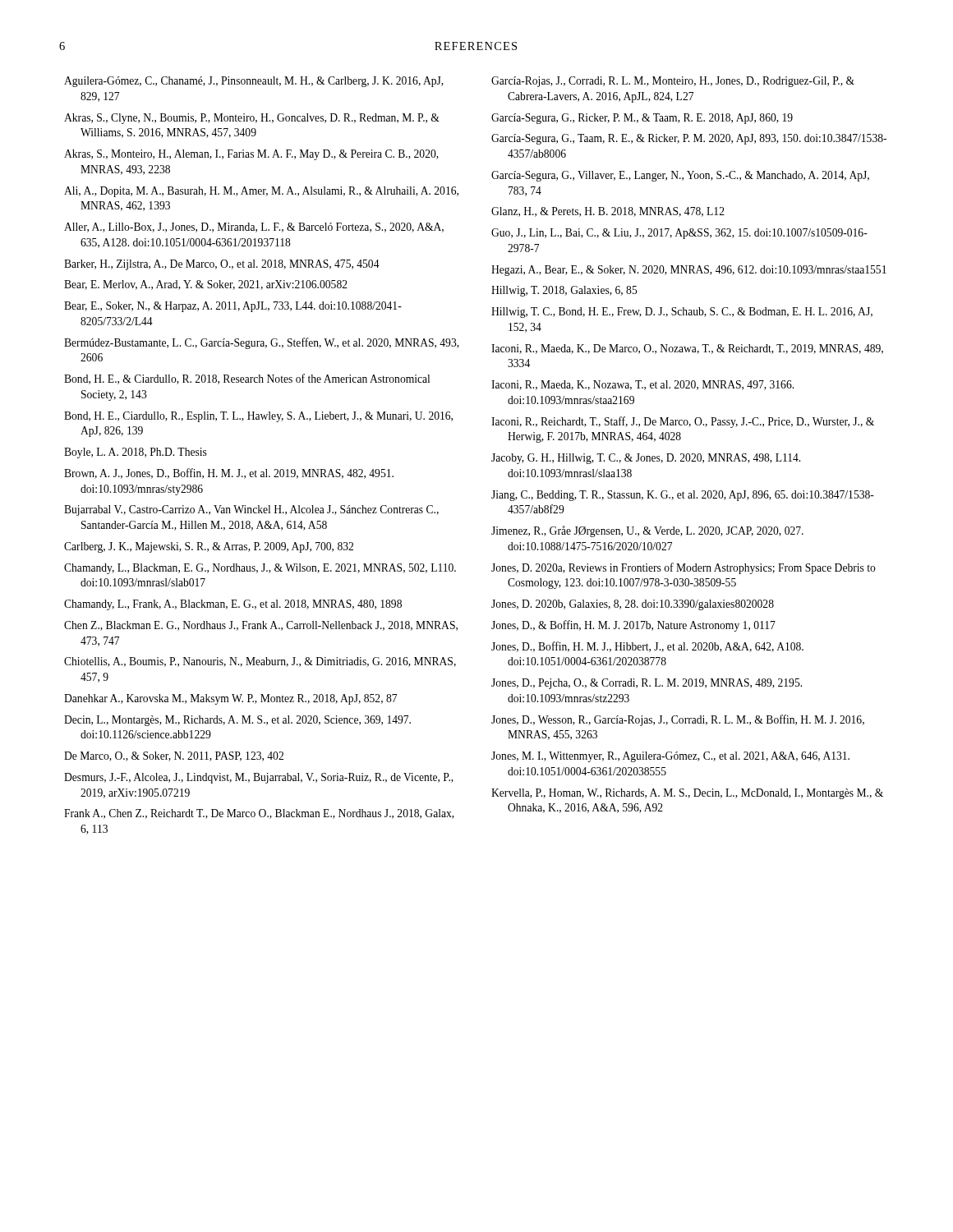Select the text block starting "Jones, D., Boffin, H. M. J., Hibbert,"

[648, 654]
